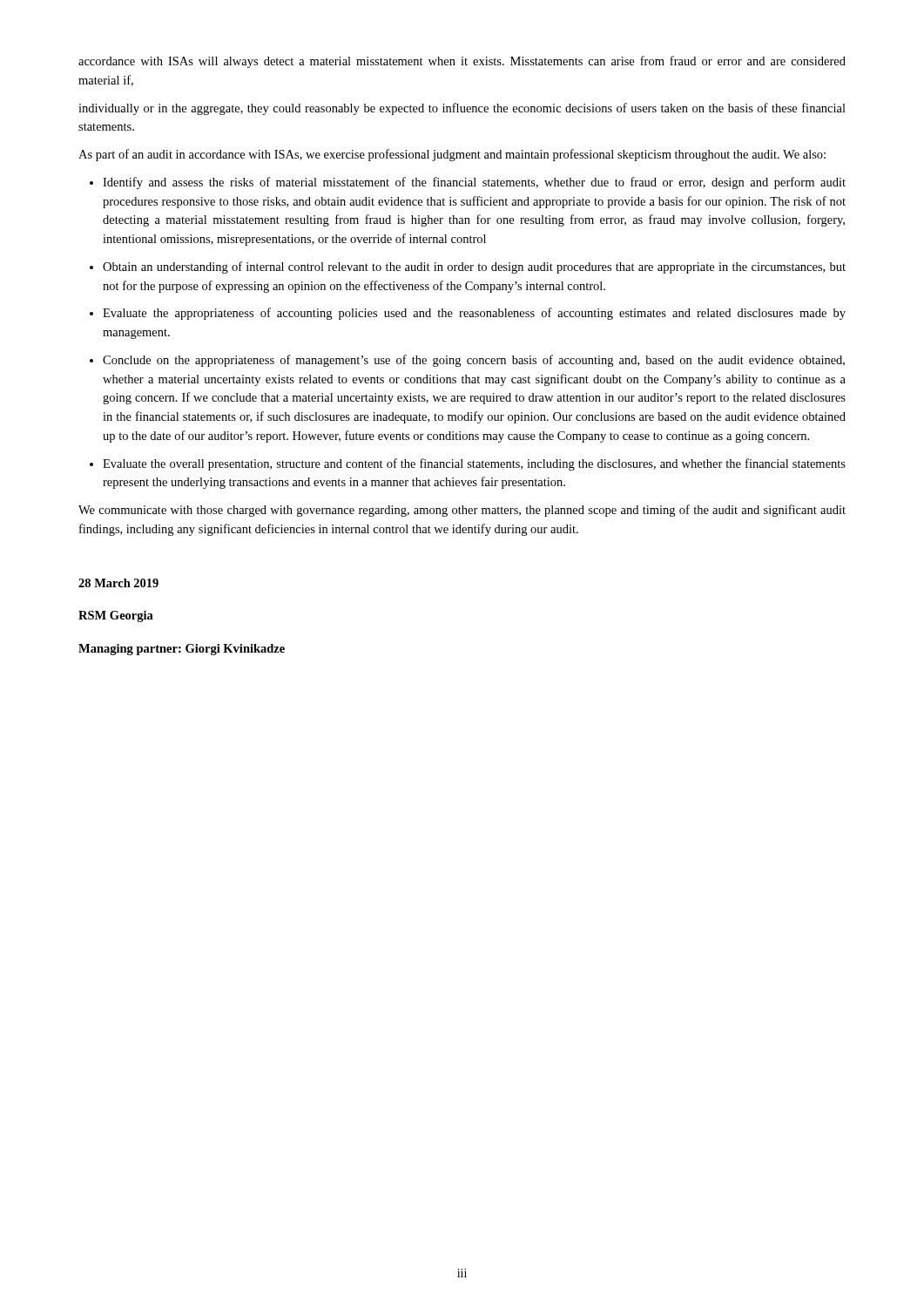The image size is (924, 1307).
Task: Point to the passage starting "We communicate with those charged with governance regarding,"
Action: 462,520
